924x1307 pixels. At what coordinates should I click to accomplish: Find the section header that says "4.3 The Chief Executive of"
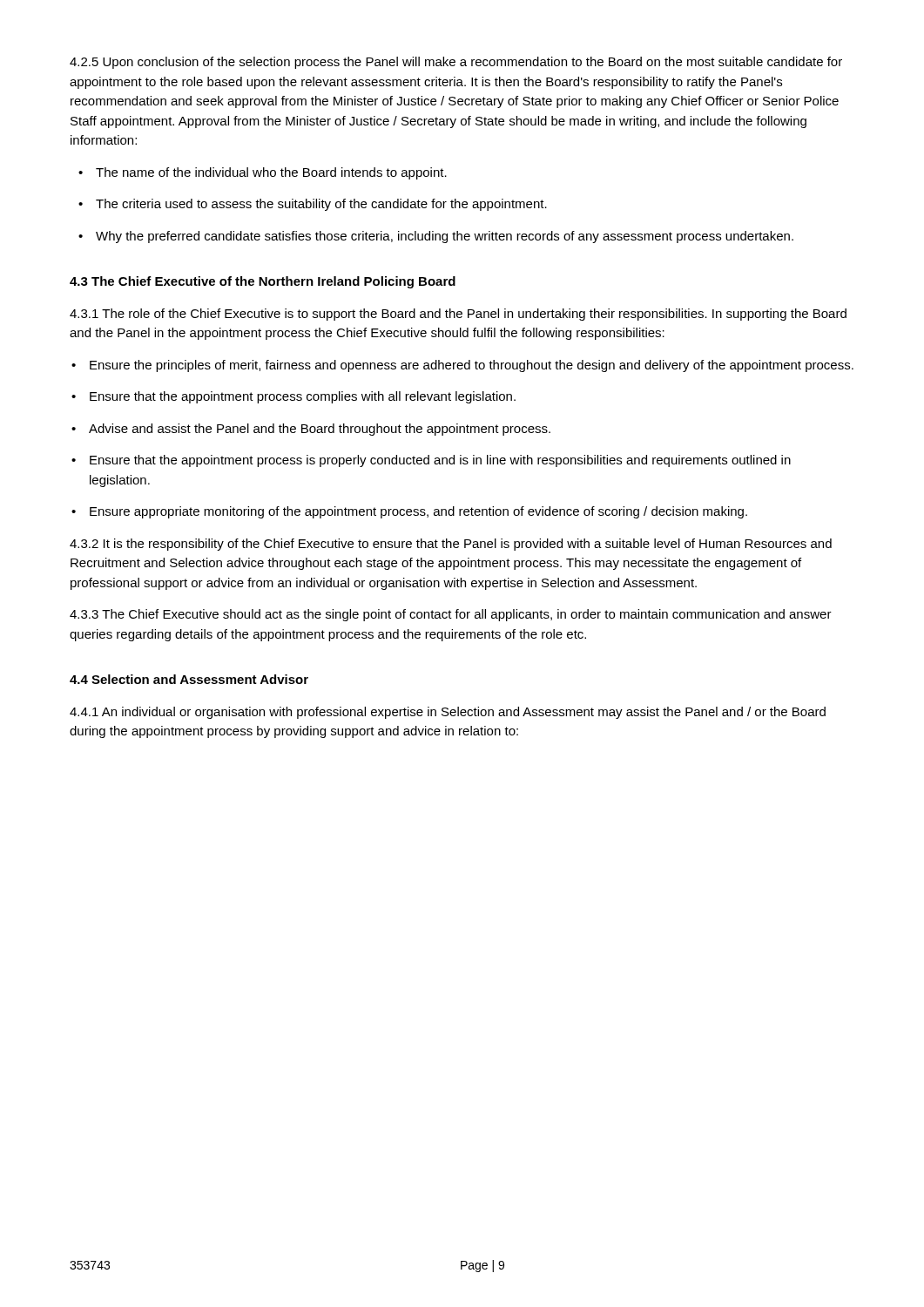pyautogui.click(x=263, y=281)
